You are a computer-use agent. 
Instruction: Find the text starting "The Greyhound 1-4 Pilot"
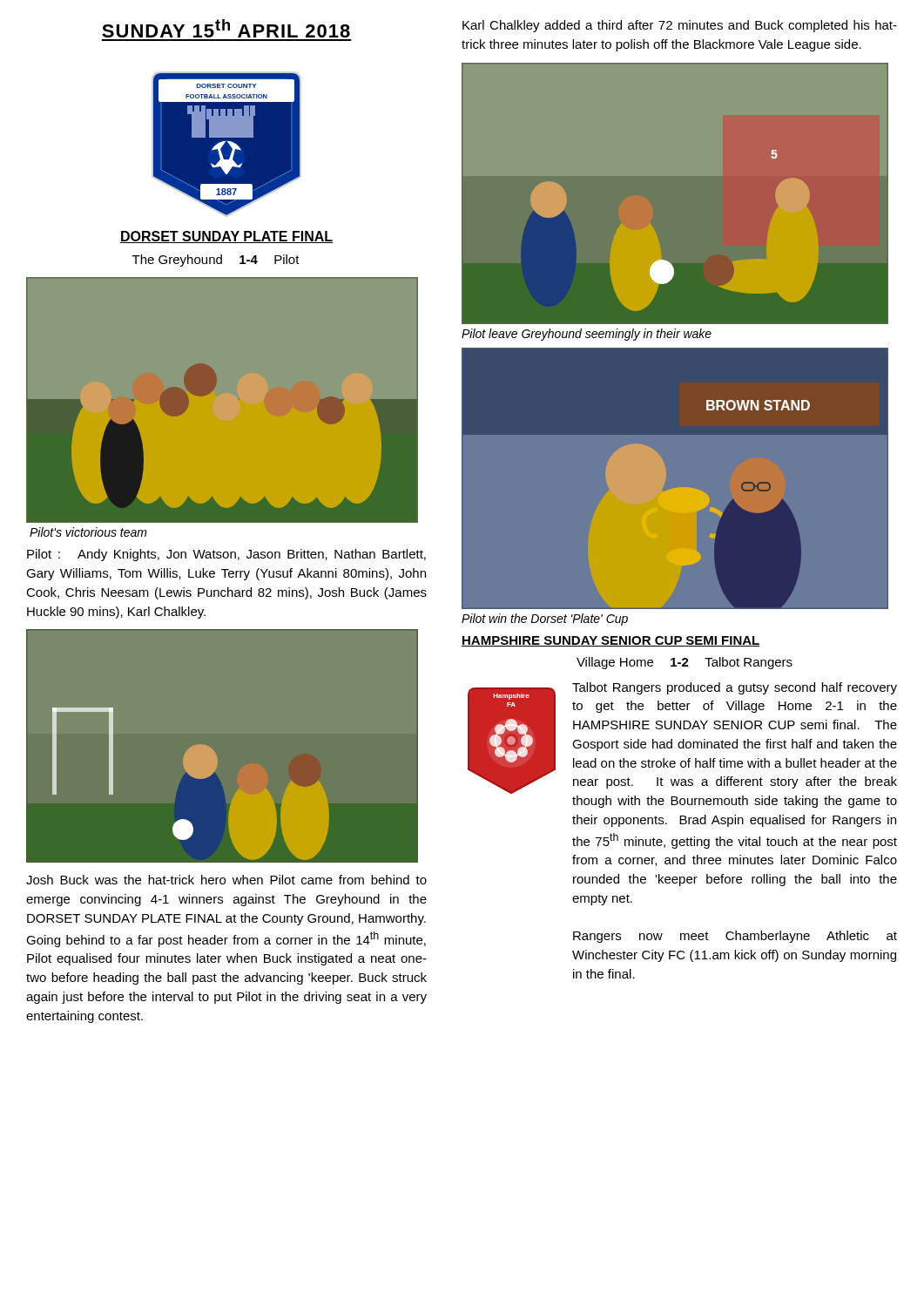pos(226,260)
